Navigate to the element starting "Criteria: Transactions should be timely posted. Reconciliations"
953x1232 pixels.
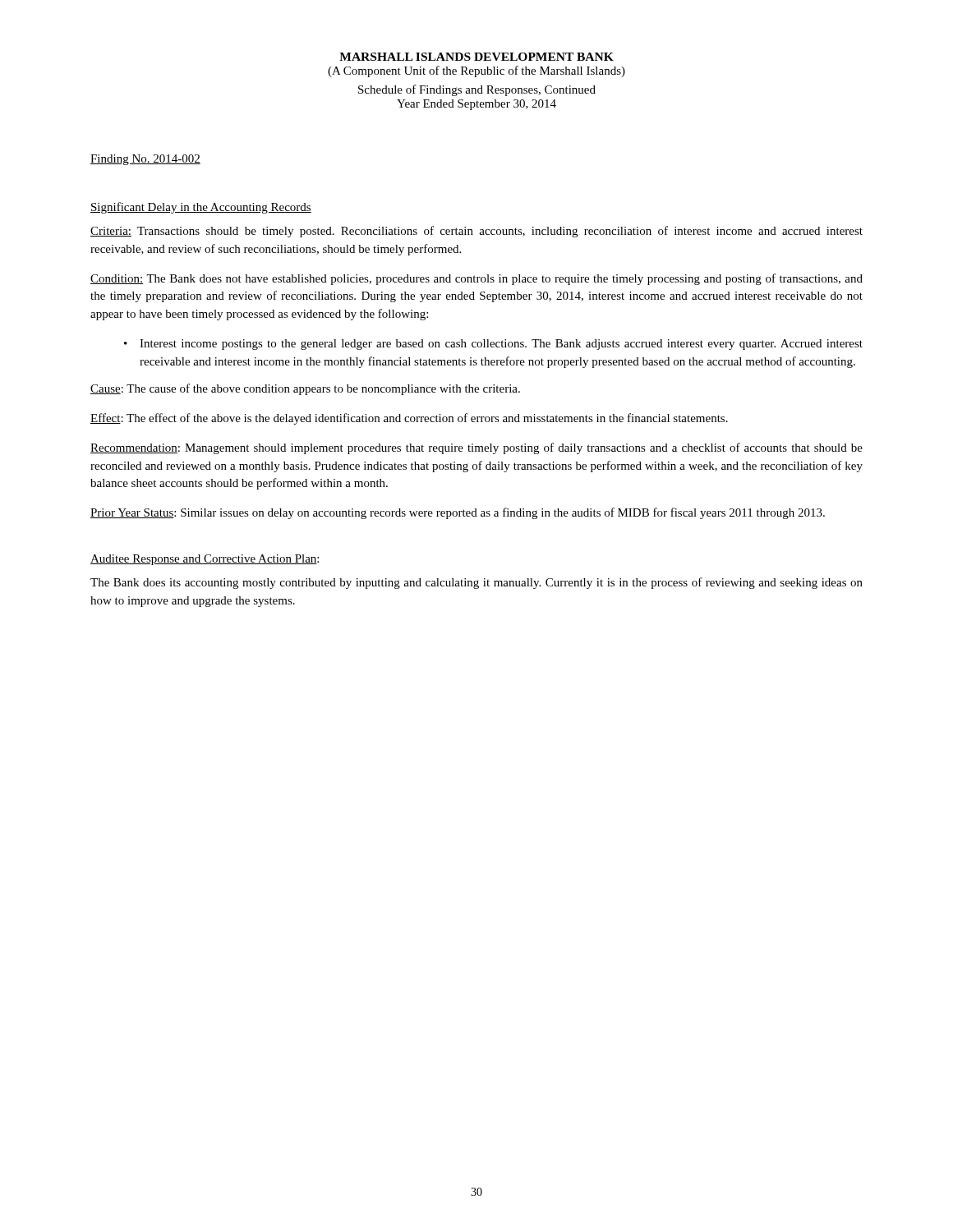point(476,240)
